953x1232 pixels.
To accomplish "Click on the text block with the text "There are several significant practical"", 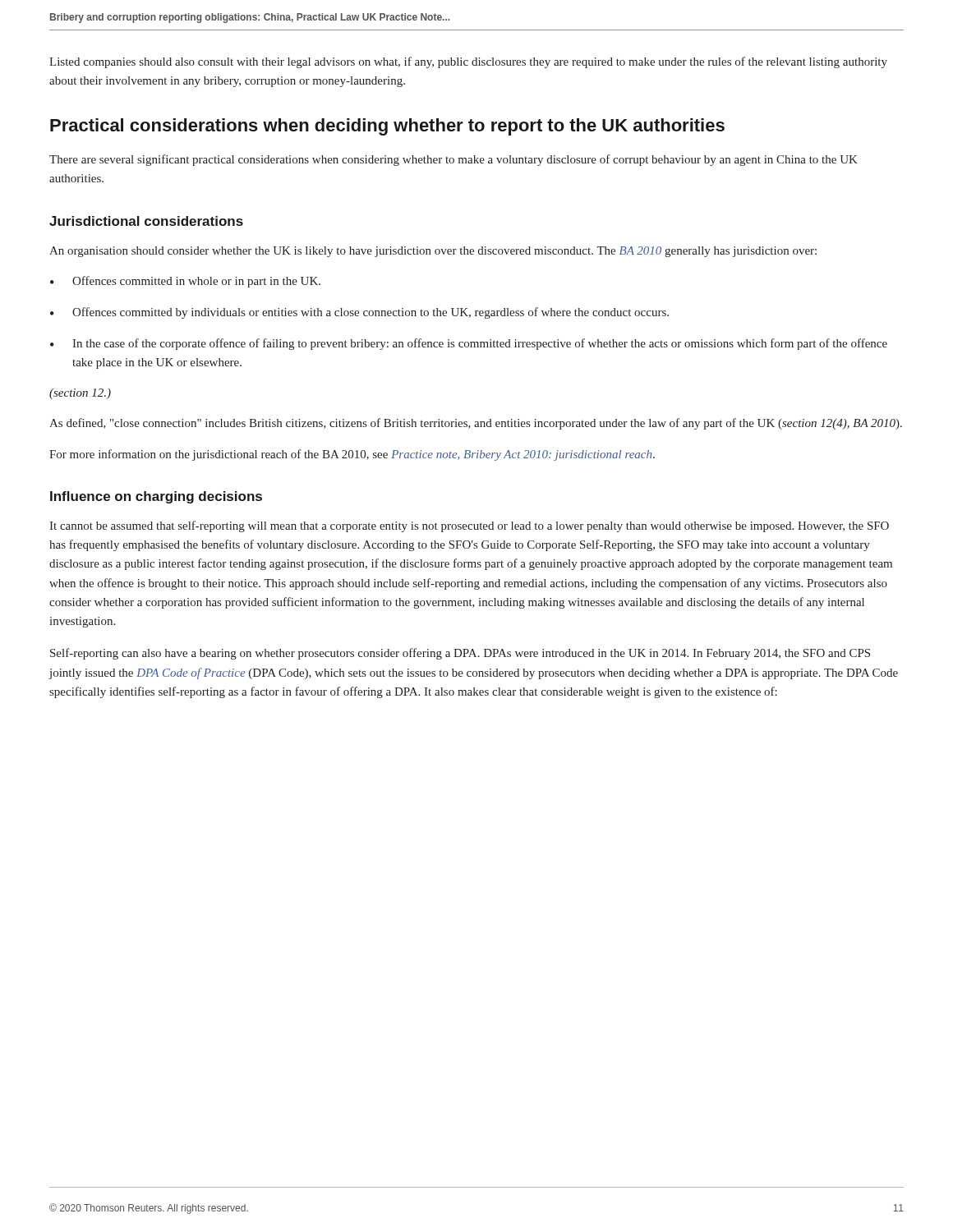I will point(453,169).
